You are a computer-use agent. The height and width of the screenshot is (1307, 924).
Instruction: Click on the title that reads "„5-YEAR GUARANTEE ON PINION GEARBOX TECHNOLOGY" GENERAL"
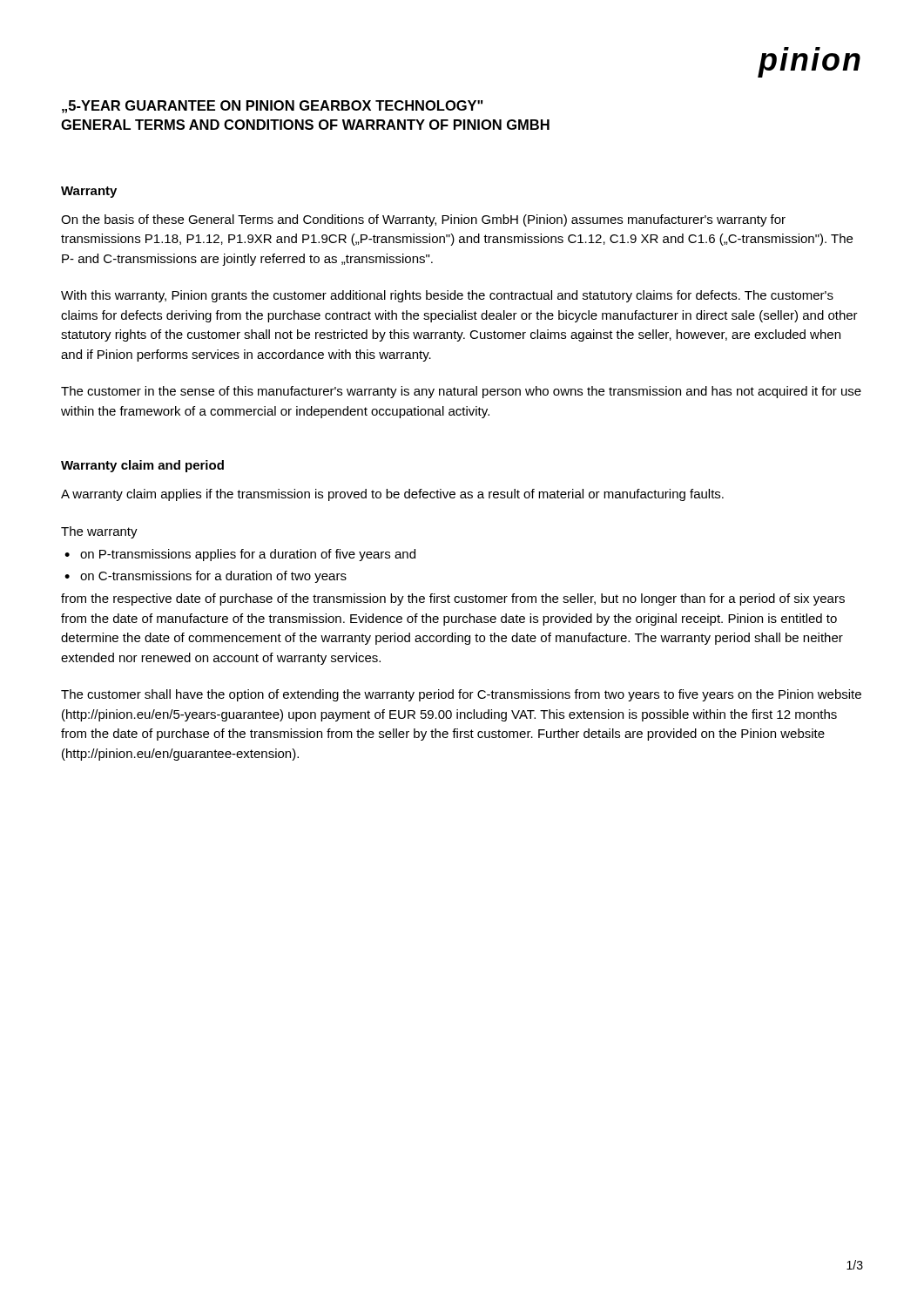tap(462, 115)
